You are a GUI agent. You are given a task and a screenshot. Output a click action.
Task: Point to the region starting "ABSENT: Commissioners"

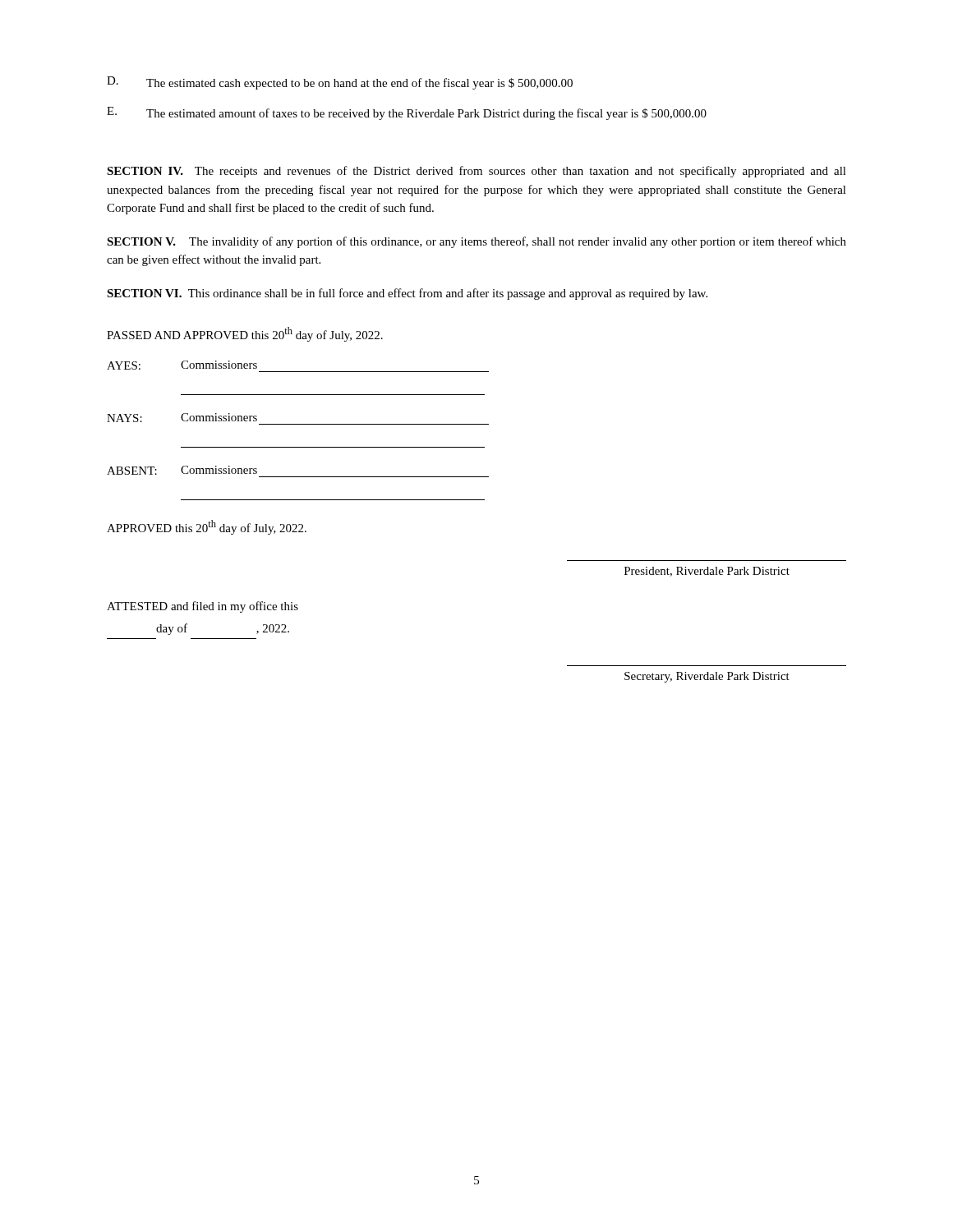coord(476,481)
